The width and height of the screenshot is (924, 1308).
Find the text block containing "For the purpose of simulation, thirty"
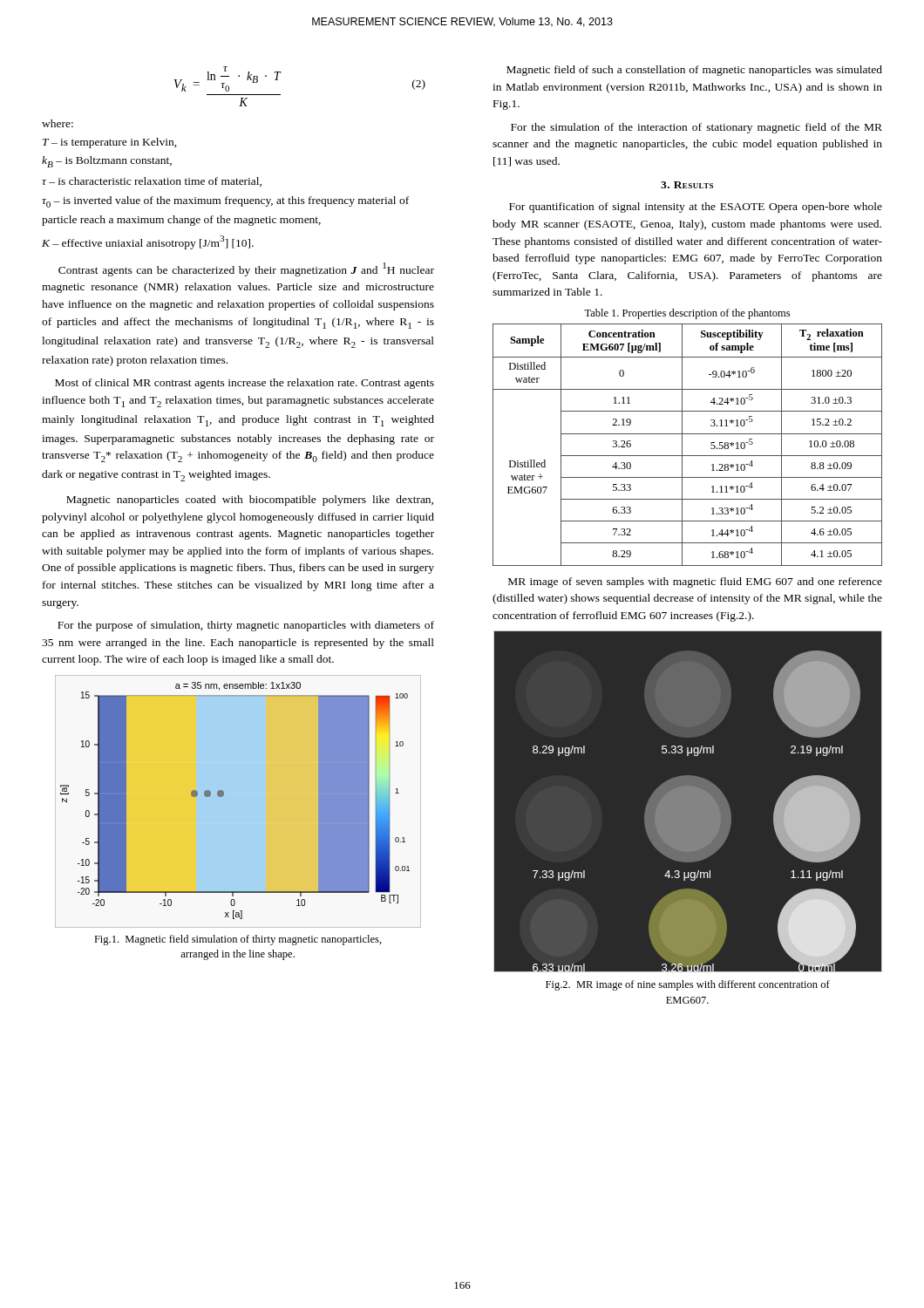(238, 642)
